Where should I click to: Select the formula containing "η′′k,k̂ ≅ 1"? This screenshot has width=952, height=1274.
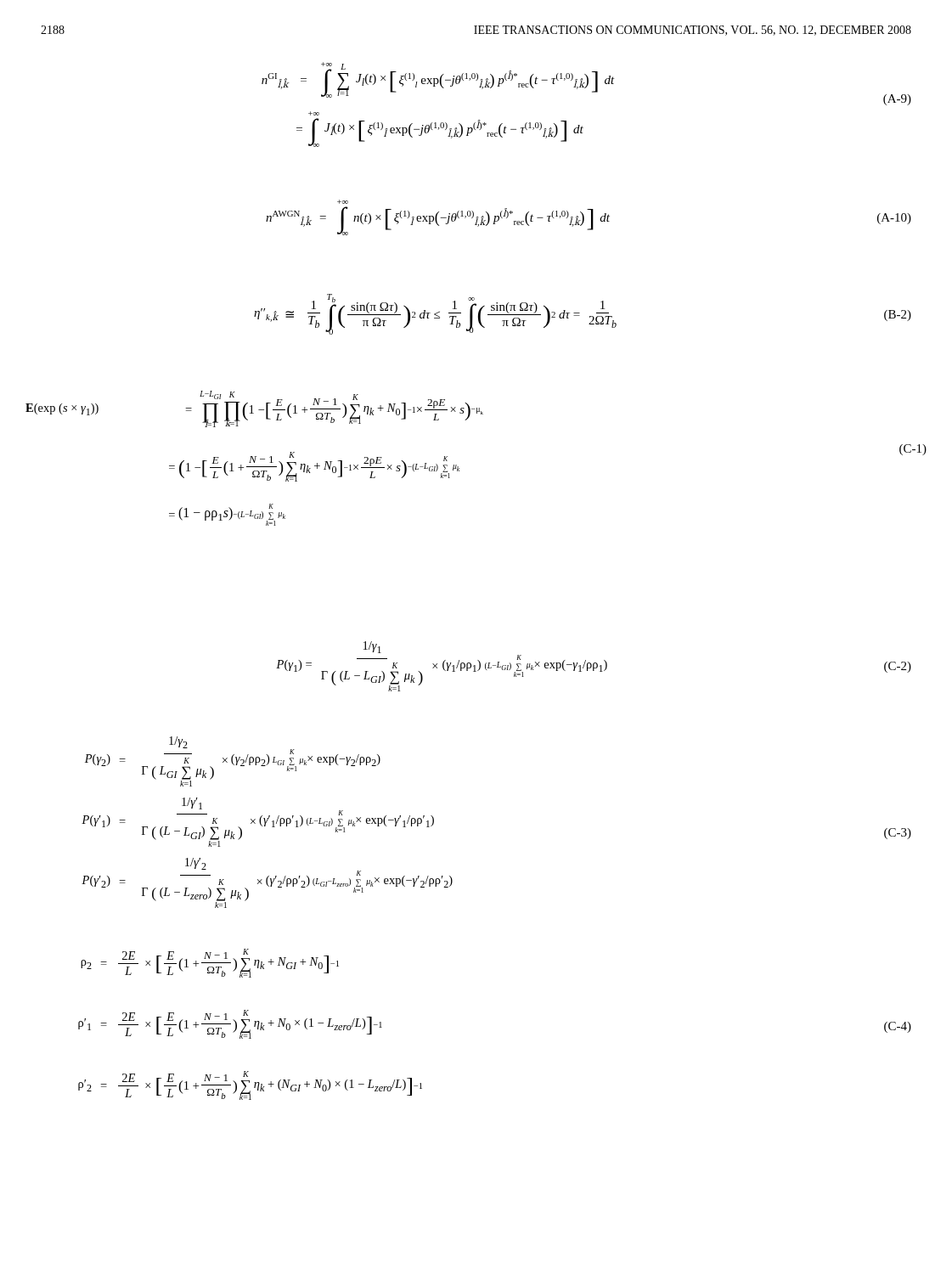pyautogui.click(x=476, y=314)
